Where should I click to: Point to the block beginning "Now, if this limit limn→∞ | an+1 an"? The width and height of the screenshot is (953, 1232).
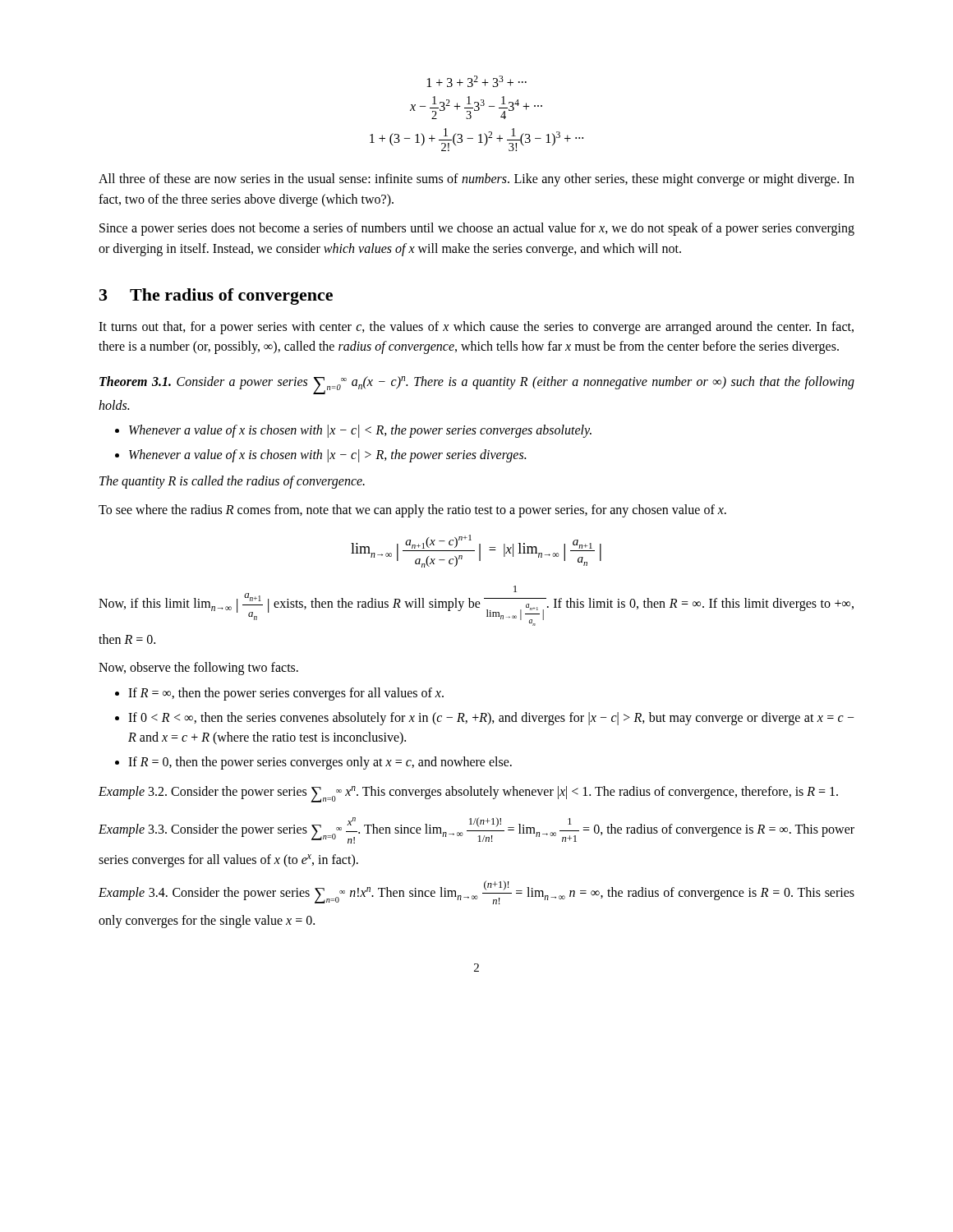(476, 614)
